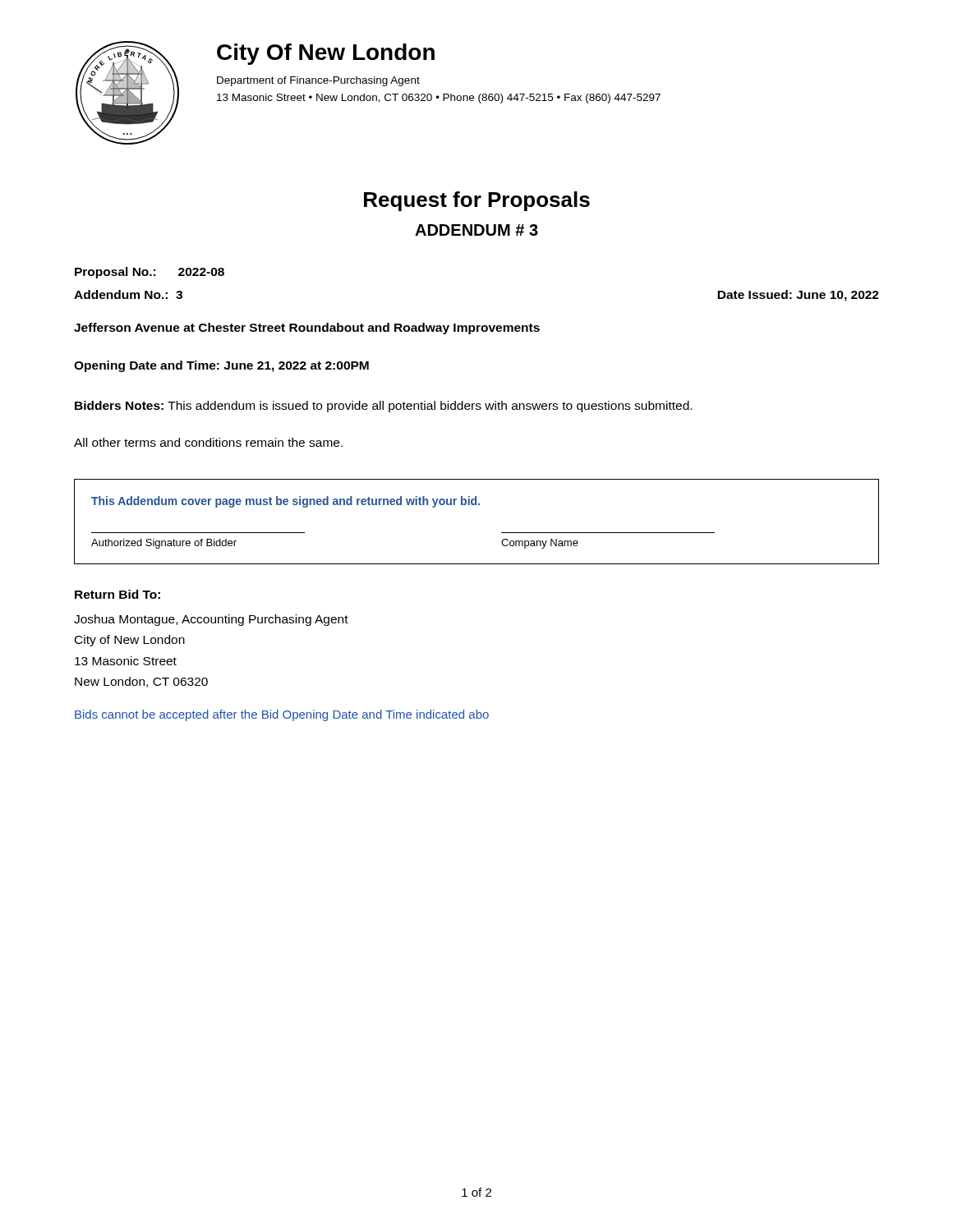Image resolution: width=953 pixels, height=1232 pixels.
Task: Find the block on this page that starts "Opening Date and Time: June"
Action: coord(222,365)
